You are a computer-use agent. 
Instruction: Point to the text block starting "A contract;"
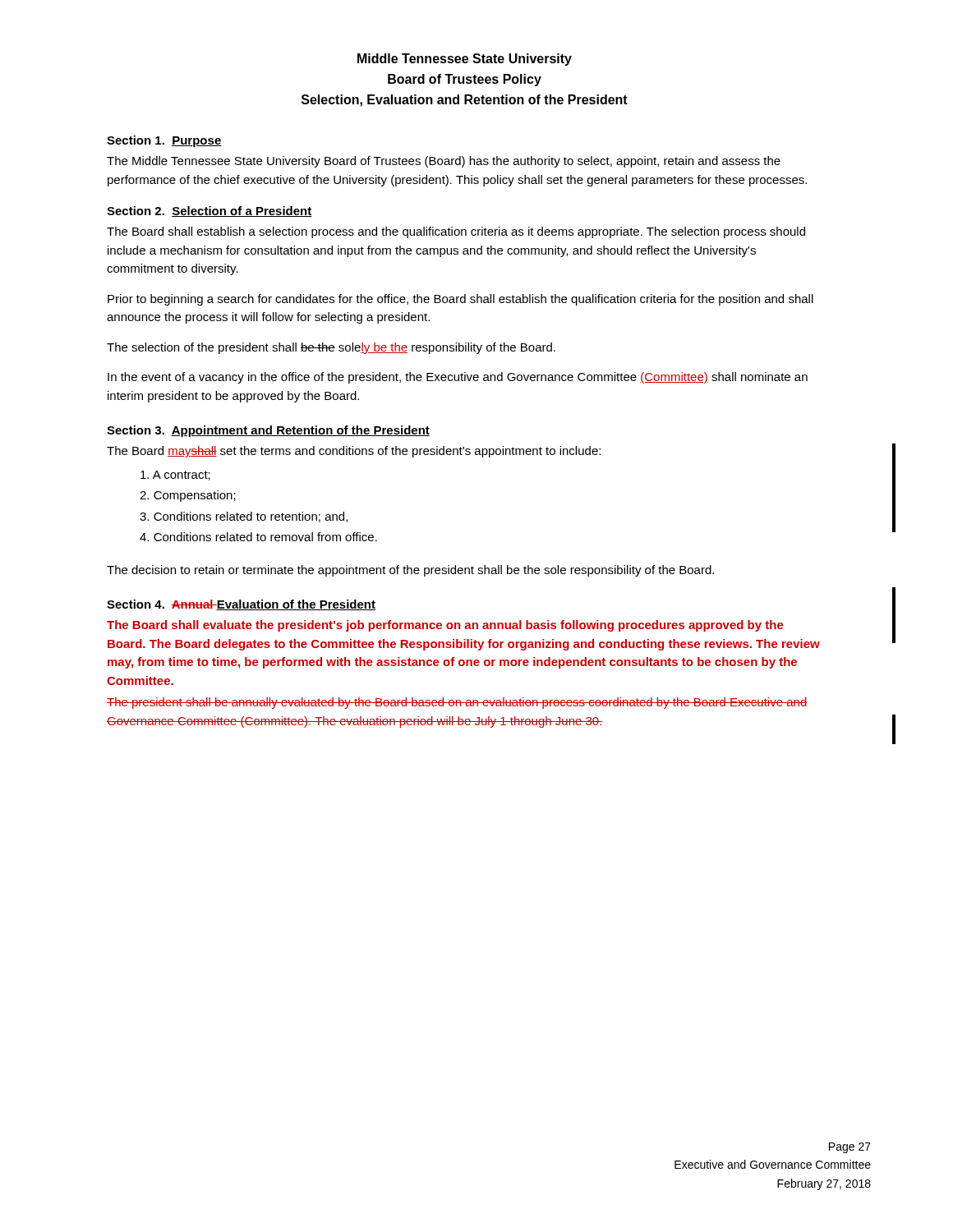pos(175,474)
